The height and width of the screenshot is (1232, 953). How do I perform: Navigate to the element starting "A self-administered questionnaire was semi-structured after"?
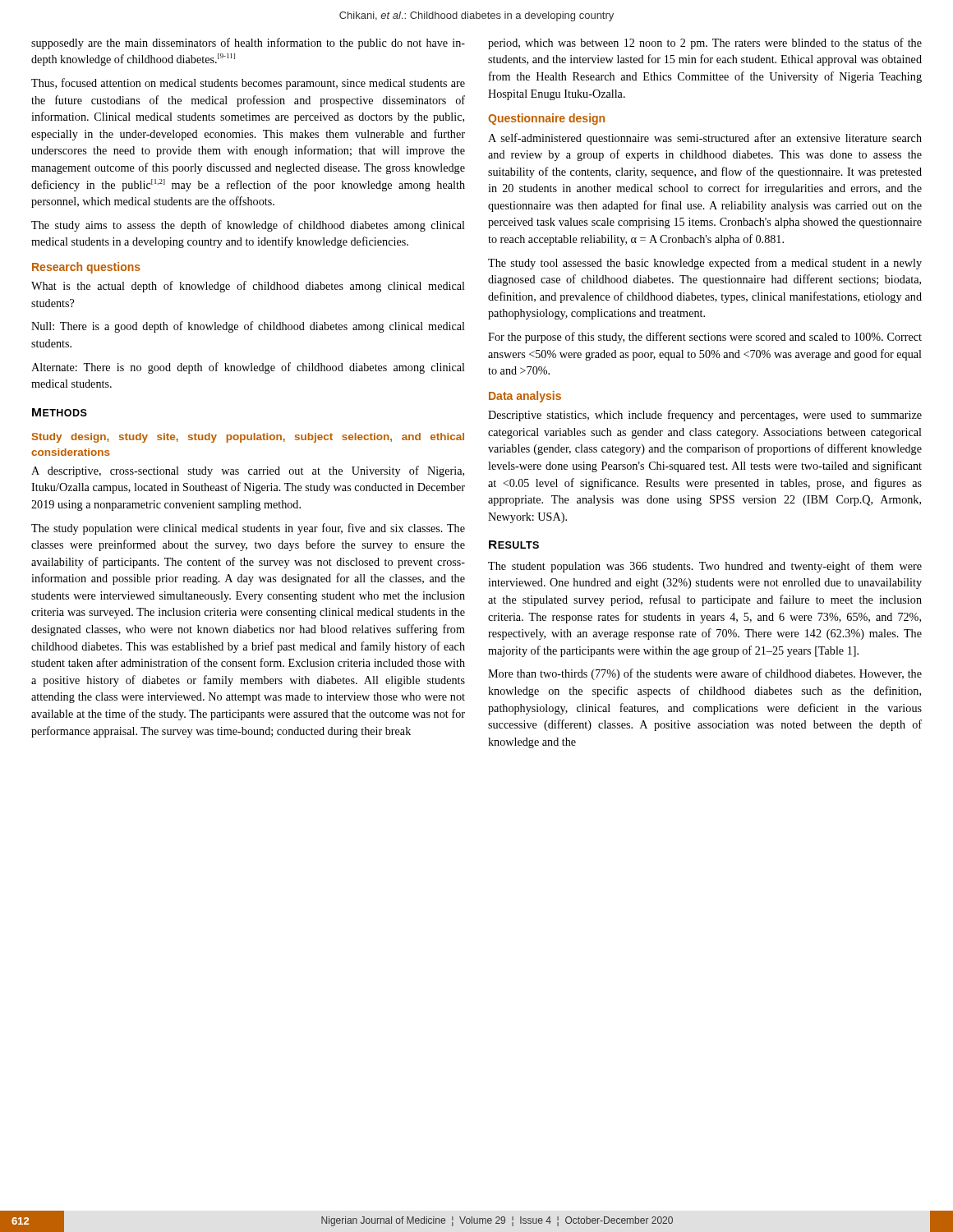pos(705,189)
